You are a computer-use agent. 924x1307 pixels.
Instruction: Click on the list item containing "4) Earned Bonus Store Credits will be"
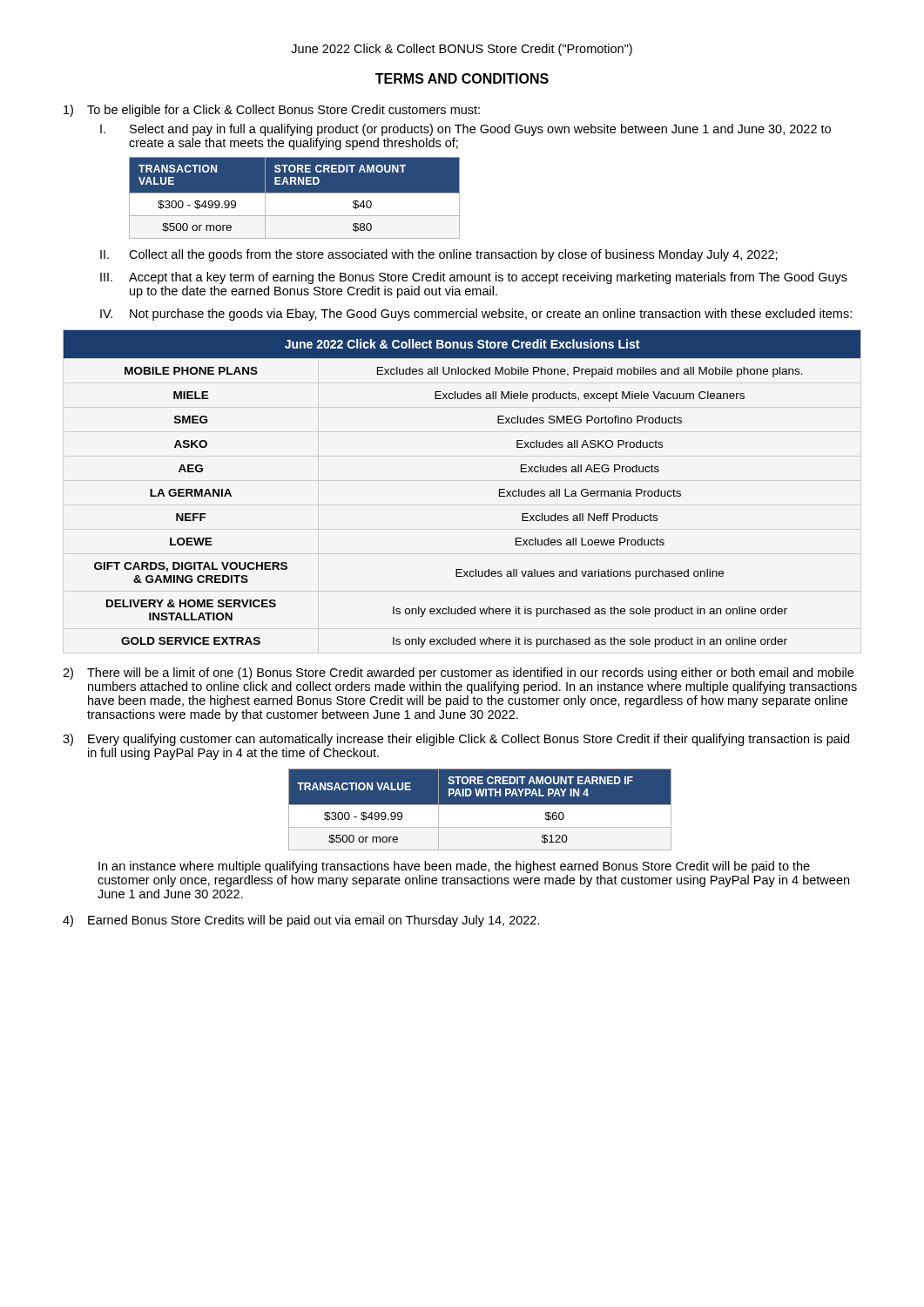pyautogui.click(x=302, y=920)
